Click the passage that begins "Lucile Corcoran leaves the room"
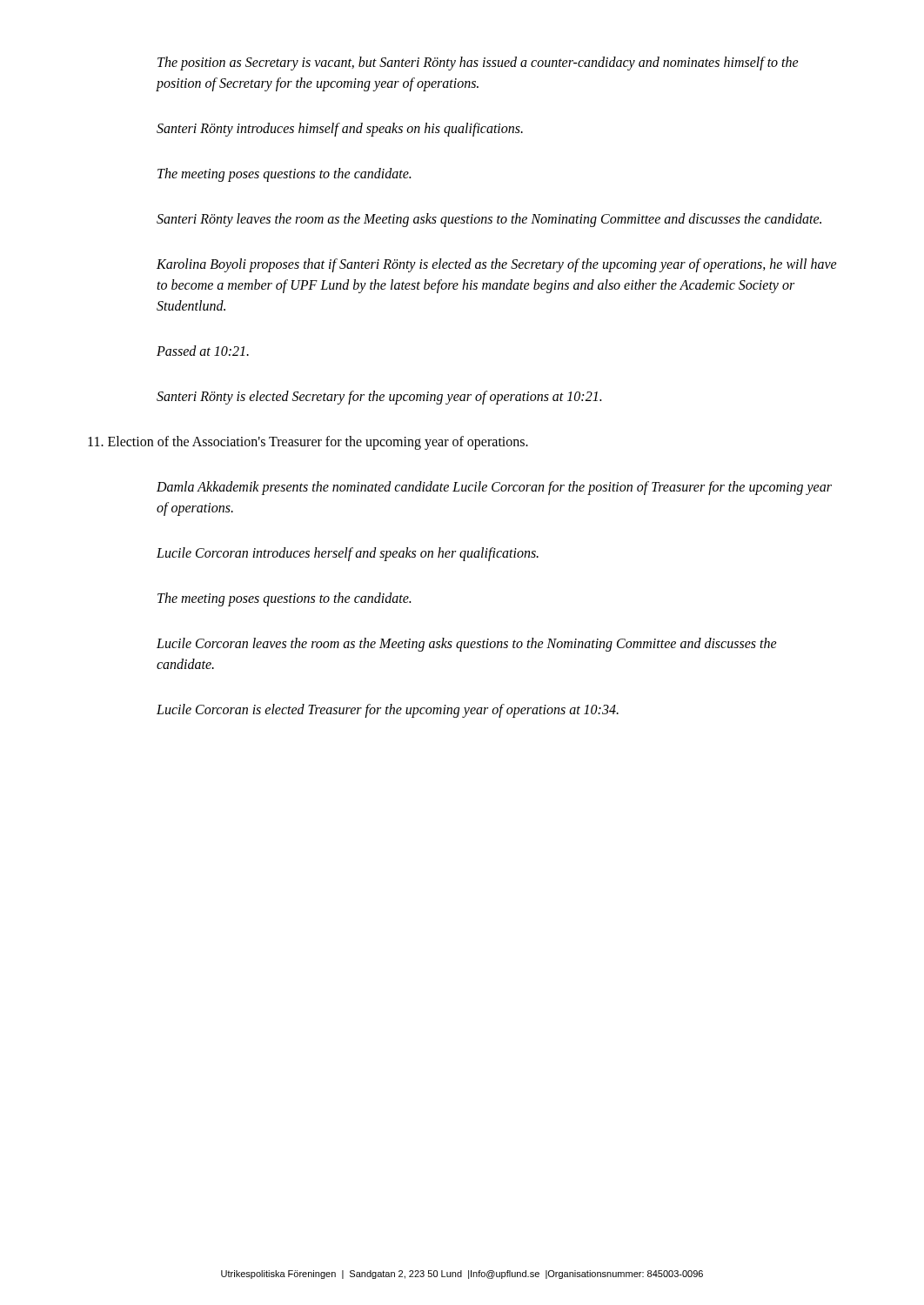 (x=467, y=654)
